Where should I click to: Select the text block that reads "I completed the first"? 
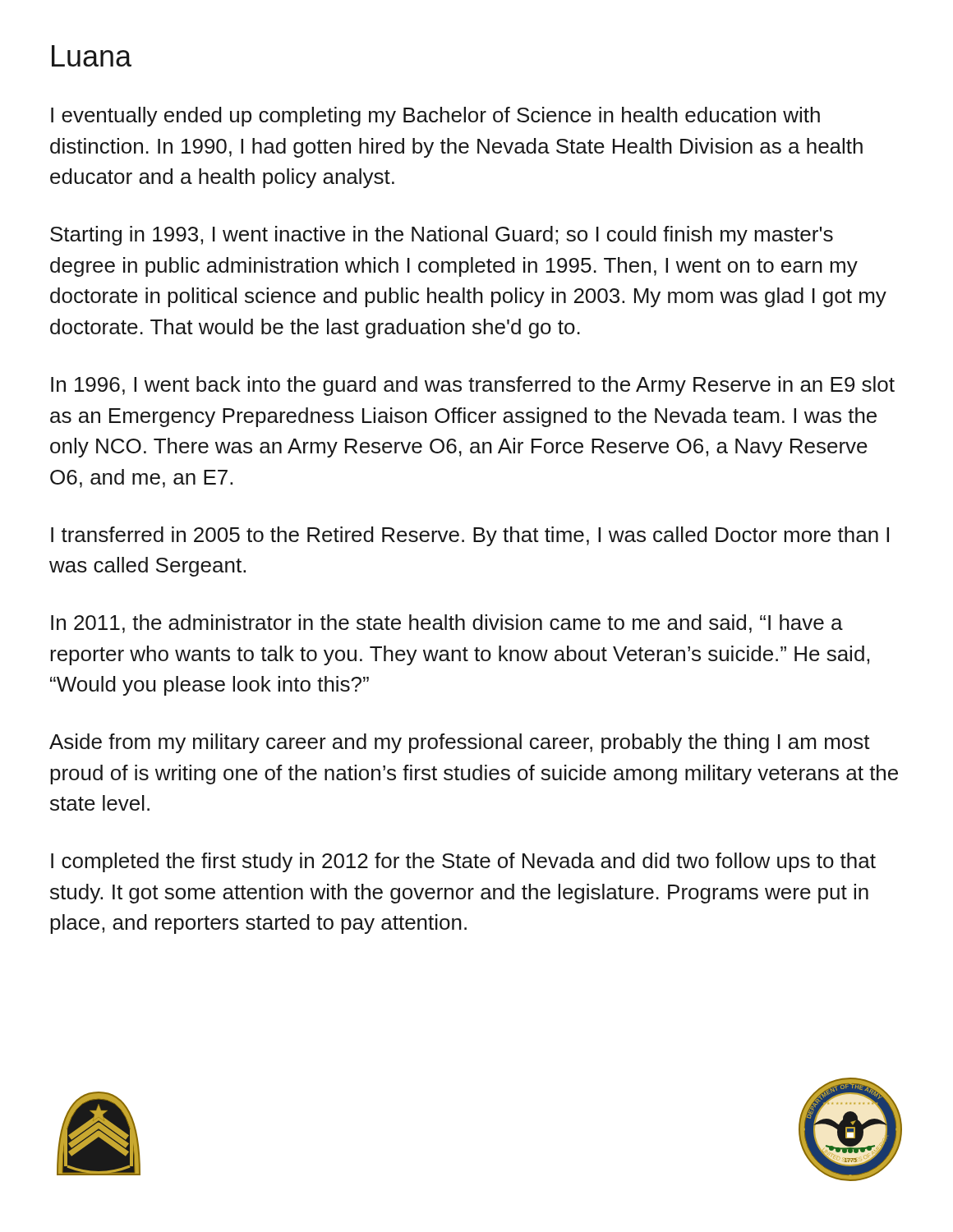pyautogui.click(x=462, y=892)
